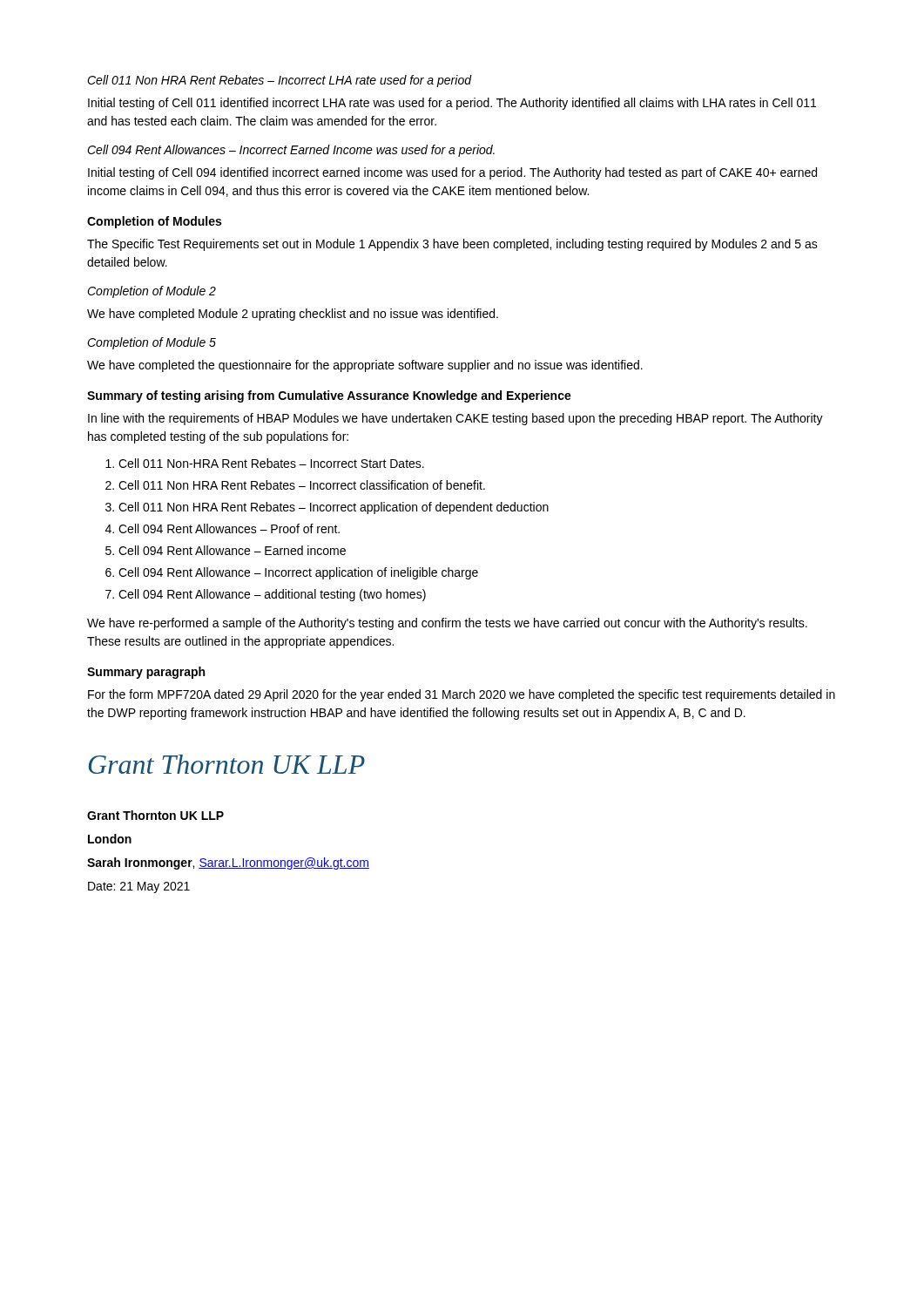This screenshot has height=1307, width=924.
Task: Navigate to the text starting "For the form MPF720A dated 29 April 2020"
Action: [x=462, y=704]
